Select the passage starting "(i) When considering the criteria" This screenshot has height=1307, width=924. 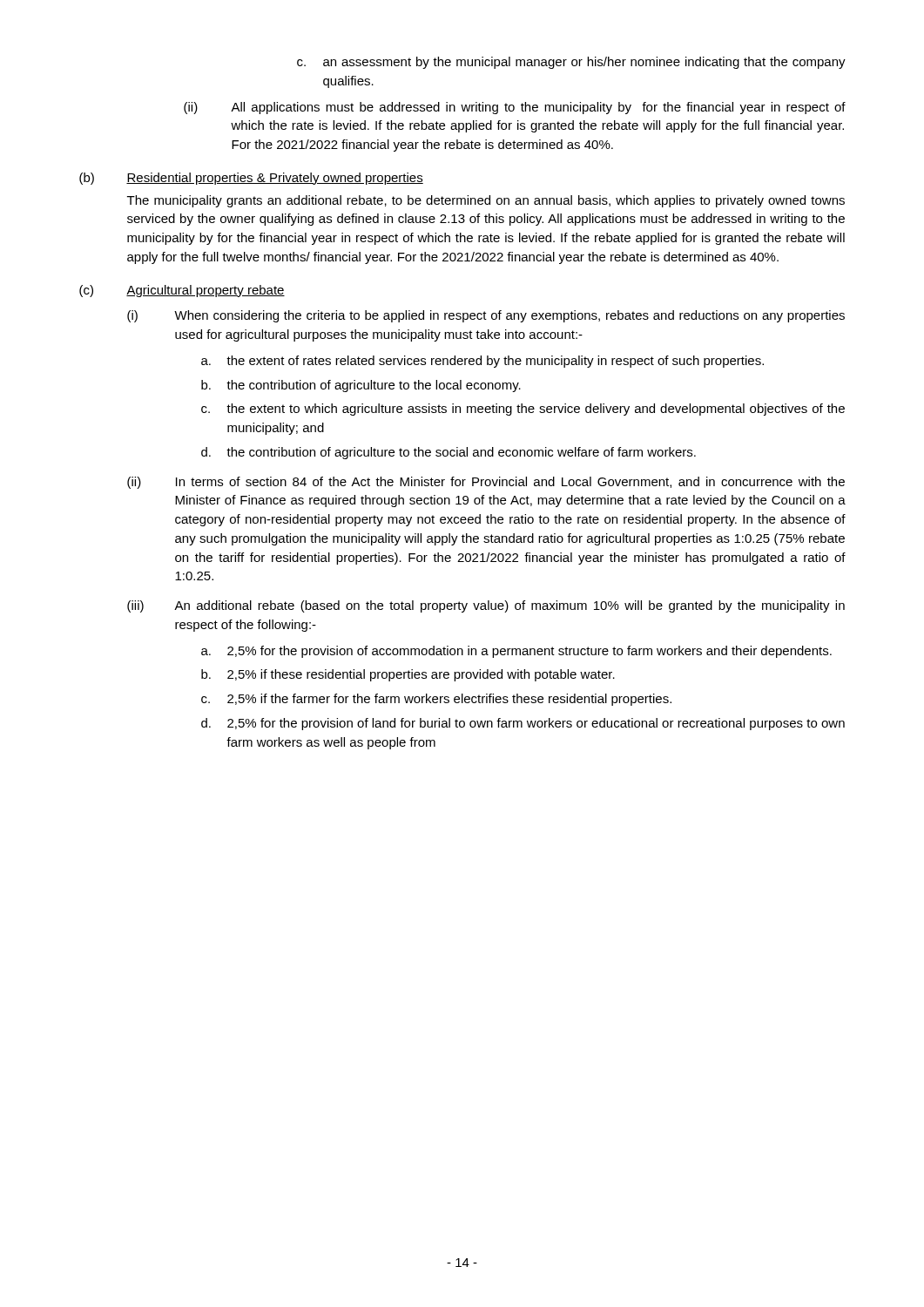(486, 325)
